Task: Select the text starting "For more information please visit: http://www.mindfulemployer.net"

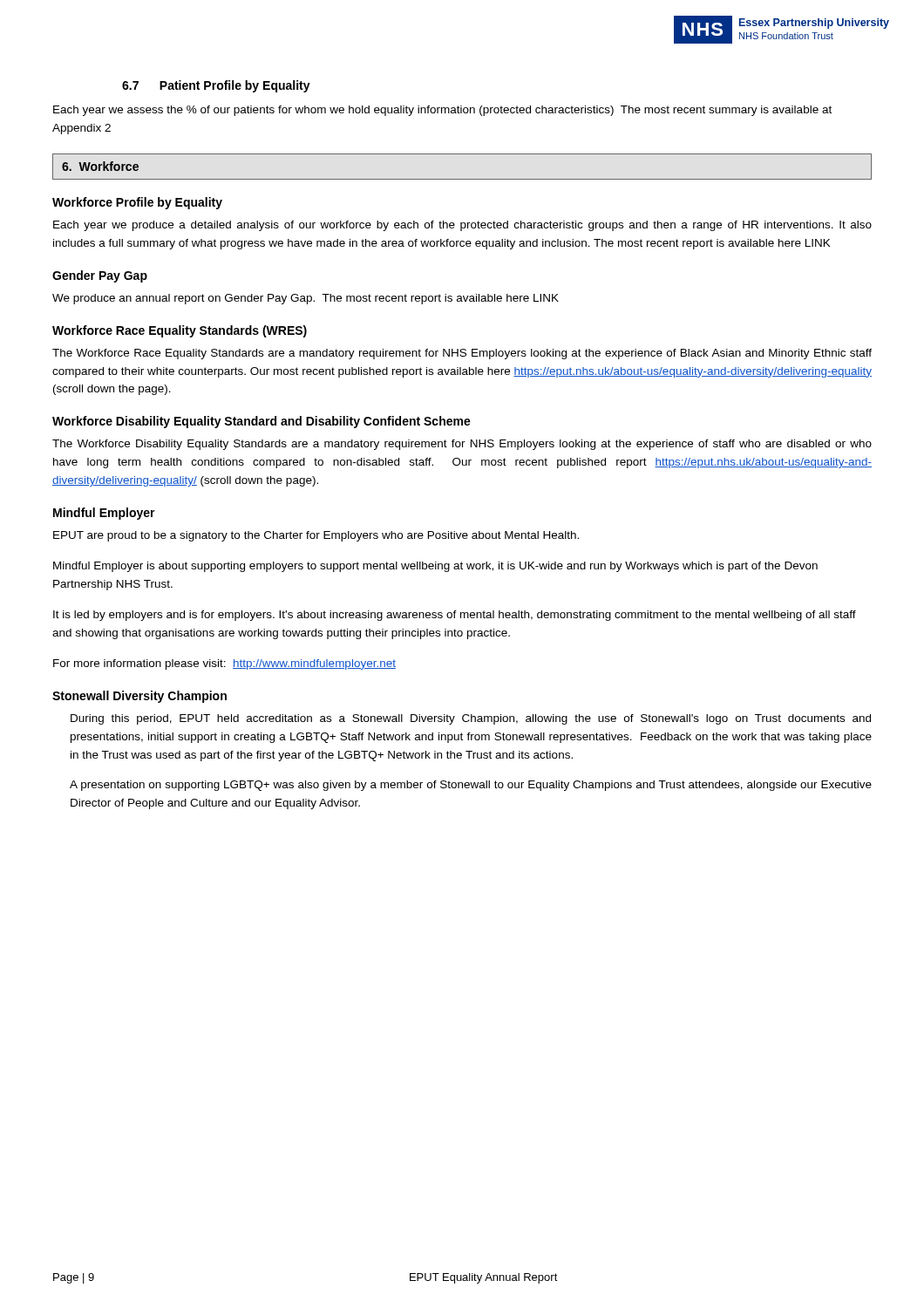Action: (224, 663)
